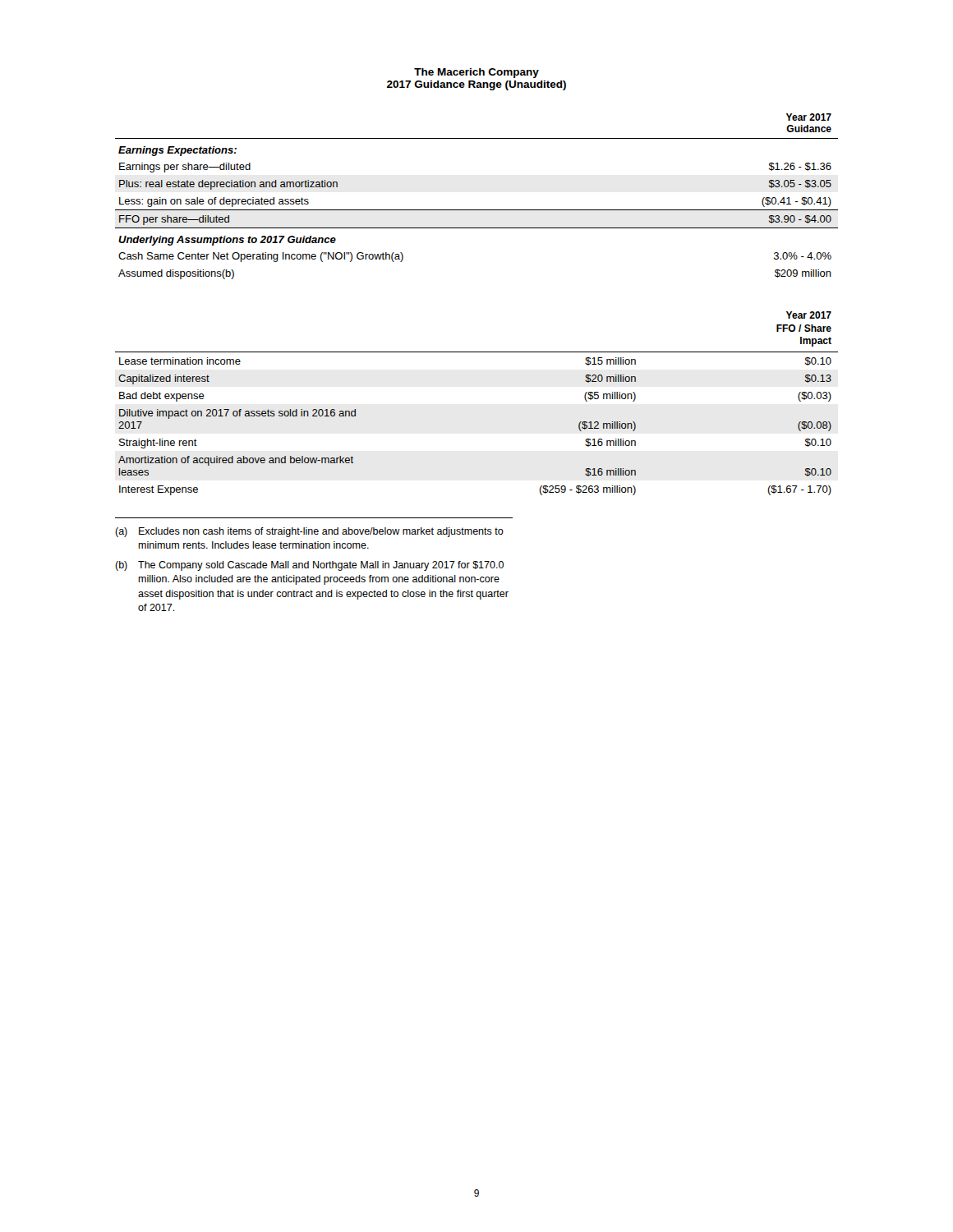Find the table that mentions "$20 million"
Screen dimensions: 1232x953
[x=476, y=402]
